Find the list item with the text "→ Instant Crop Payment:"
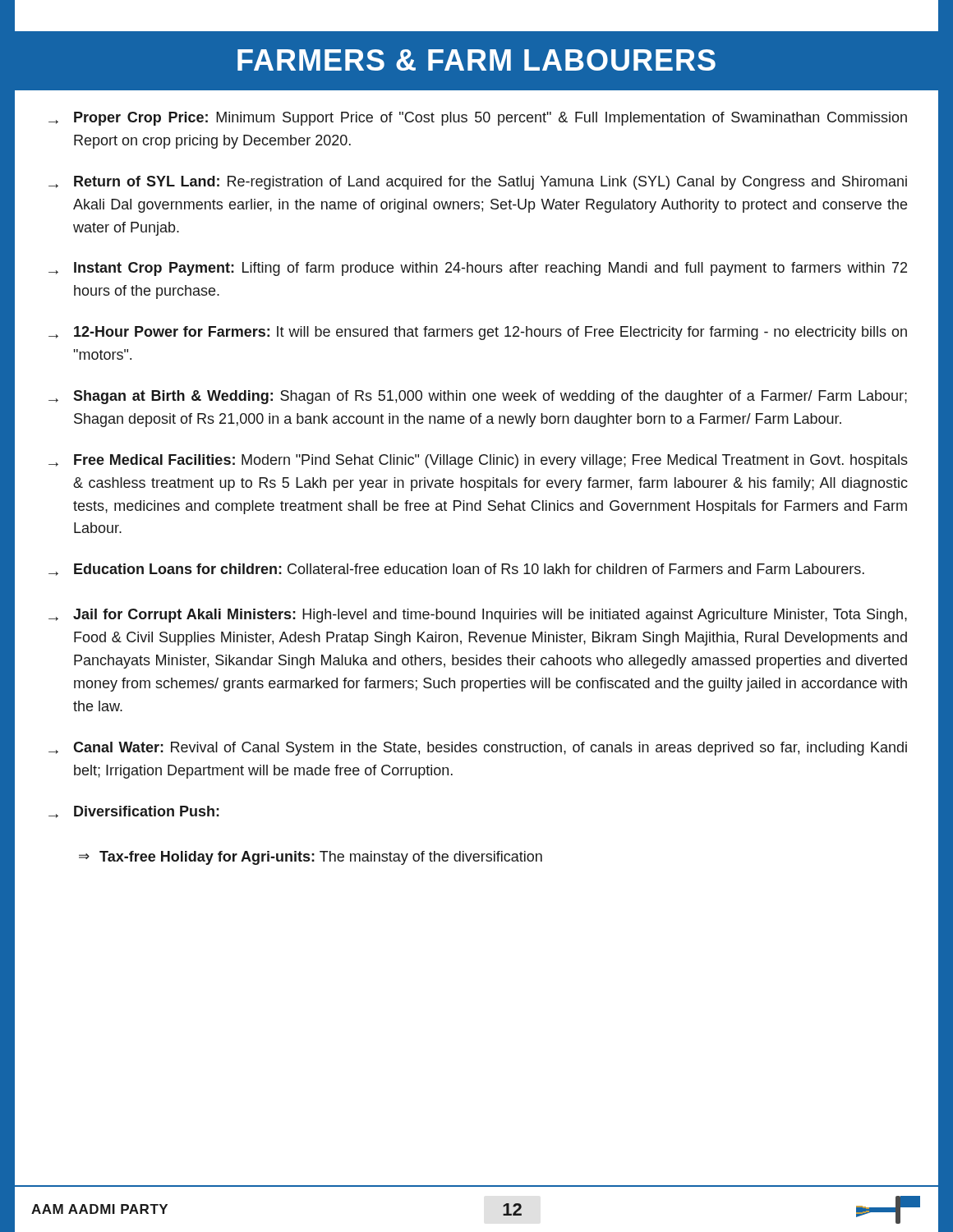This screenshot has height=1232, width=953. [476, 280]
